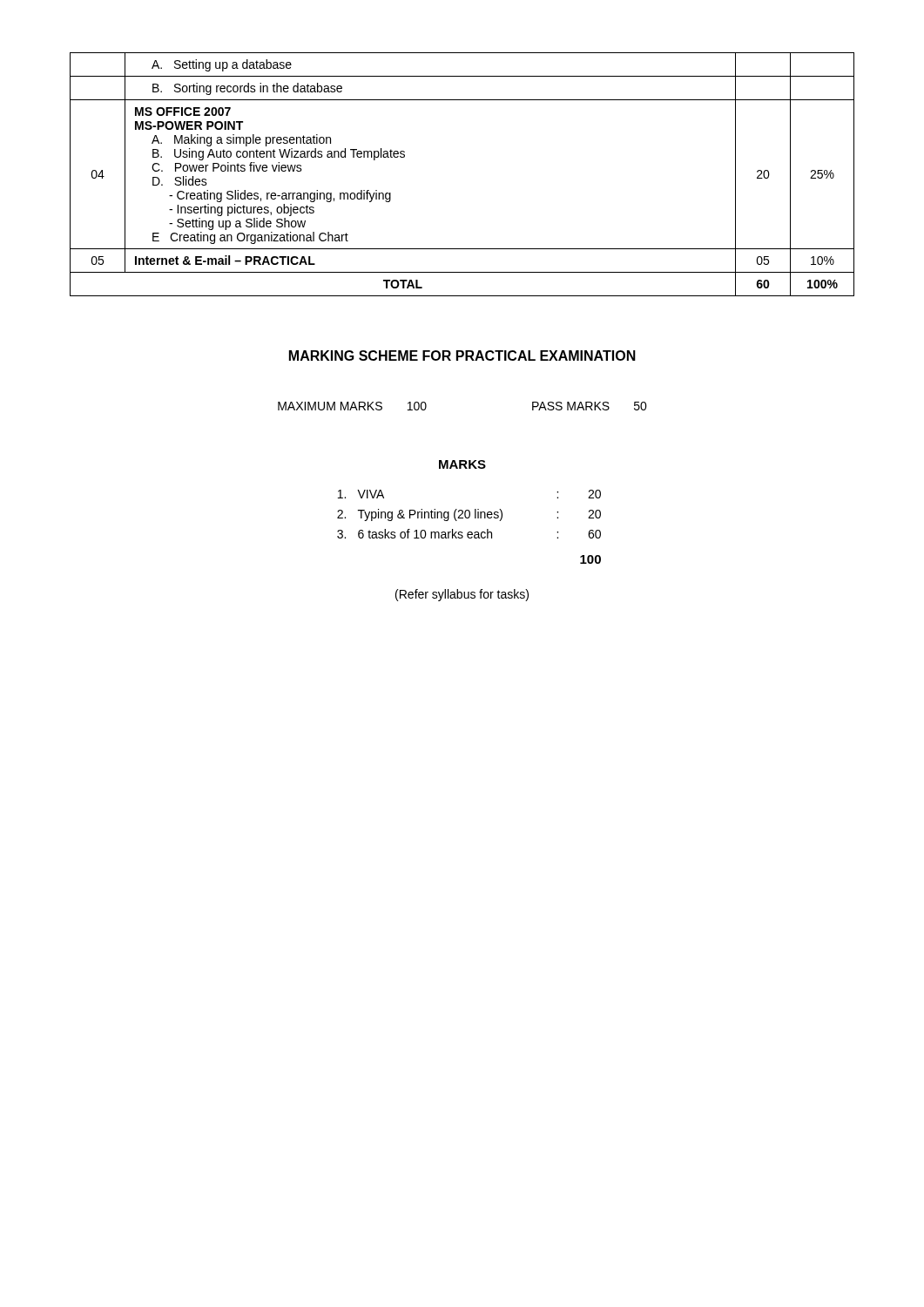Navigate to the passage starting "MARKING SCHEME FOR PRACTICAL EXAMINATION"
Viewport: 924px width, 1307px height.
pyautogui.click(x=462, y=356)
